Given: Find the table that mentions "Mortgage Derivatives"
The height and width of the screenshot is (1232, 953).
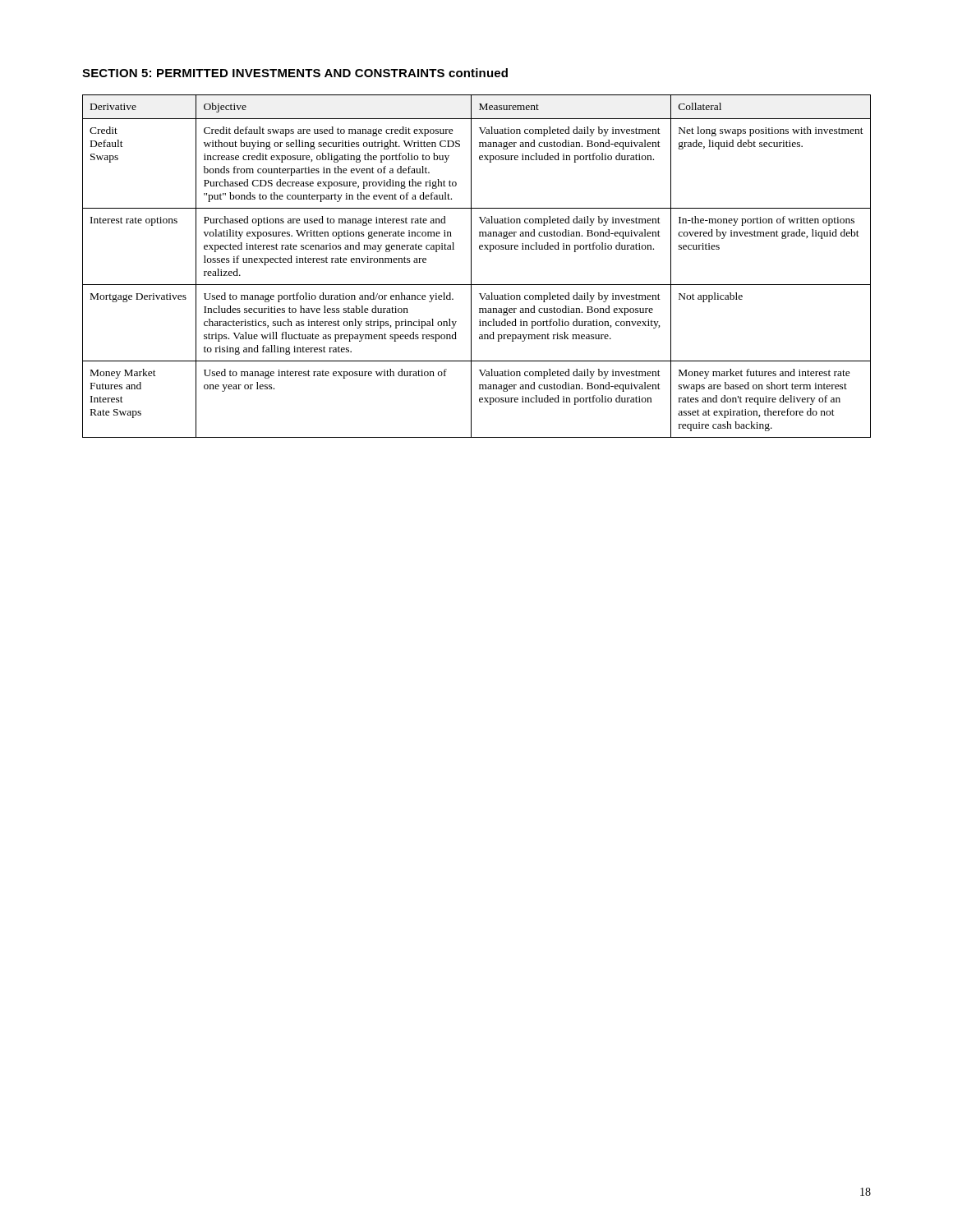Looking at the screenshot, I should pos(476,266).
